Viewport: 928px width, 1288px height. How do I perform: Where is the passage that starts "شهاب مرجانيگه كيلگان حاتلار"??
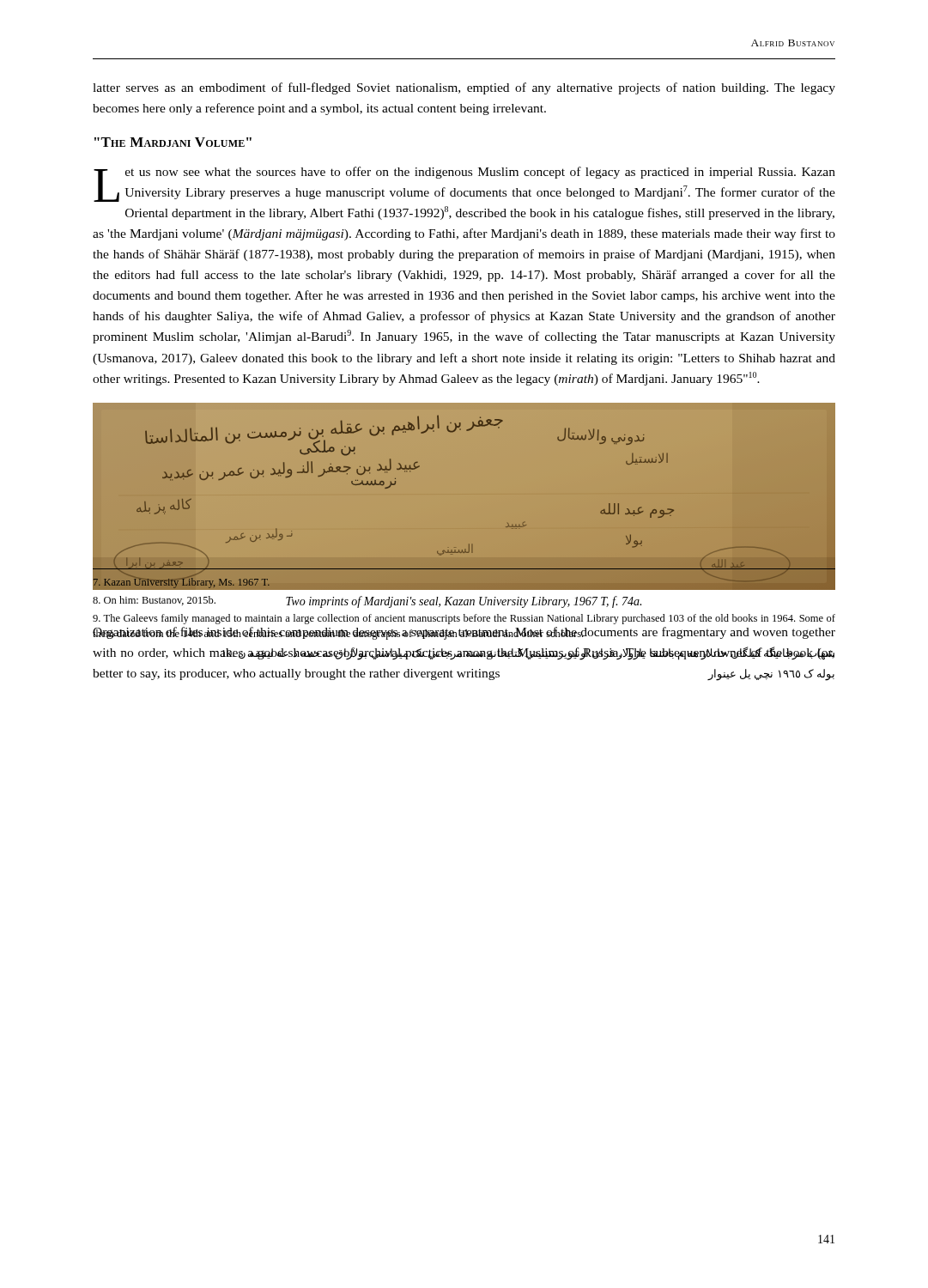click(x=528, y=653)
